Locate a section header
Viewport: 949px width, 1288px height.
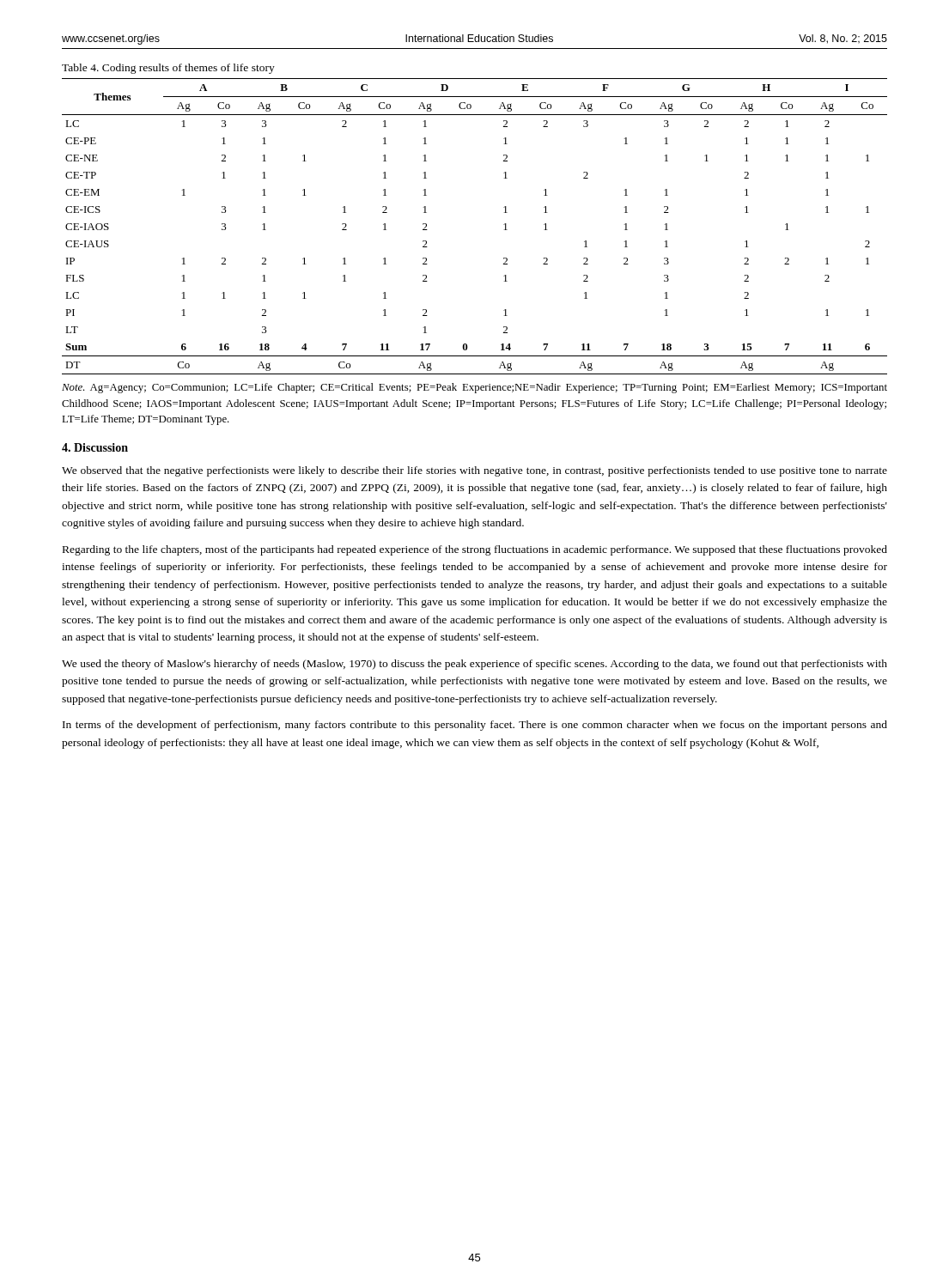click(95, 447)
